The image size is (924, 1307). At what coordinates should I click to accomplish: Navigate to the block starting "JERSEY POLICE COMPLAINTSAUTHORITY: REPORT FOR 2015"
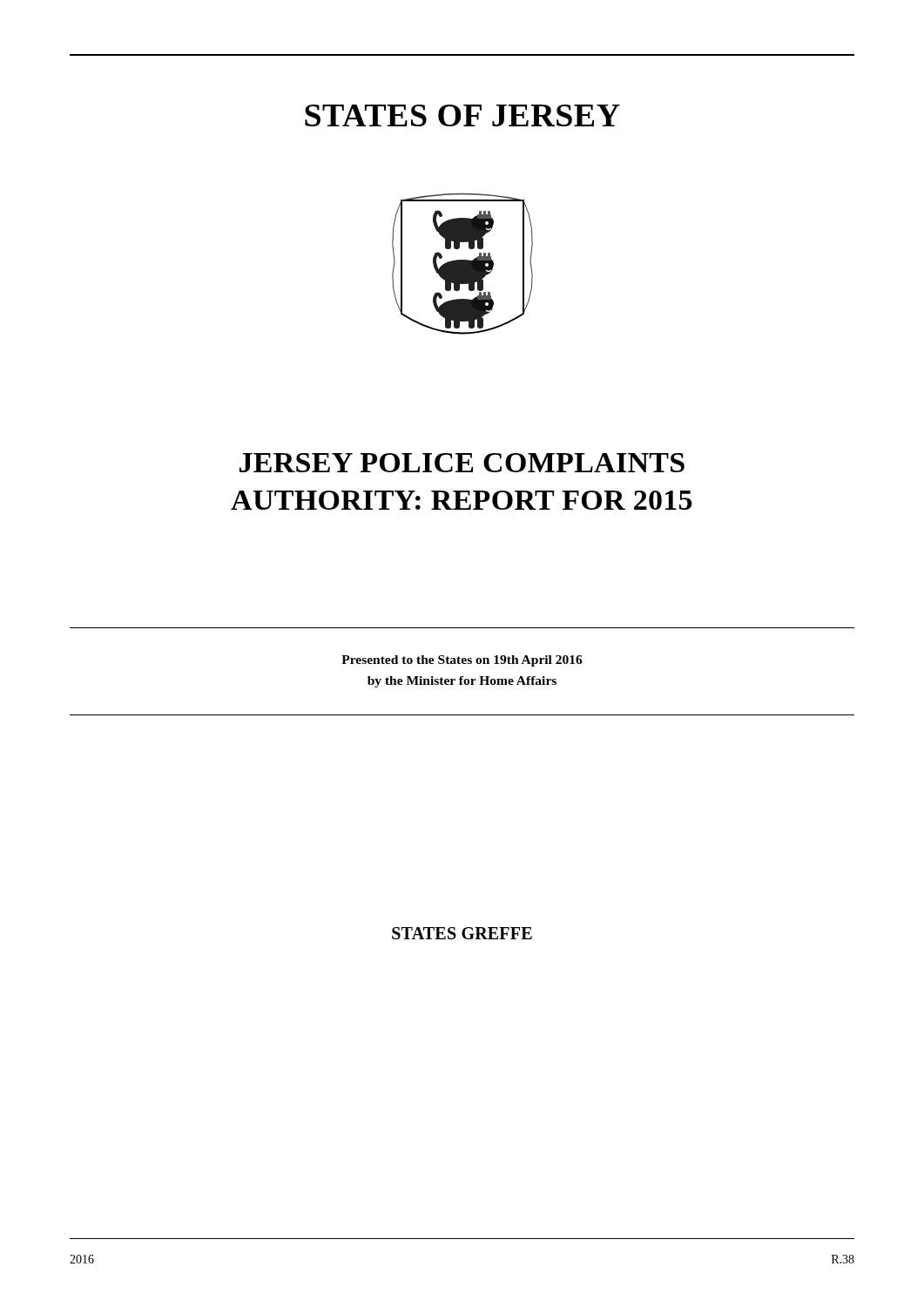click(462, 481)
